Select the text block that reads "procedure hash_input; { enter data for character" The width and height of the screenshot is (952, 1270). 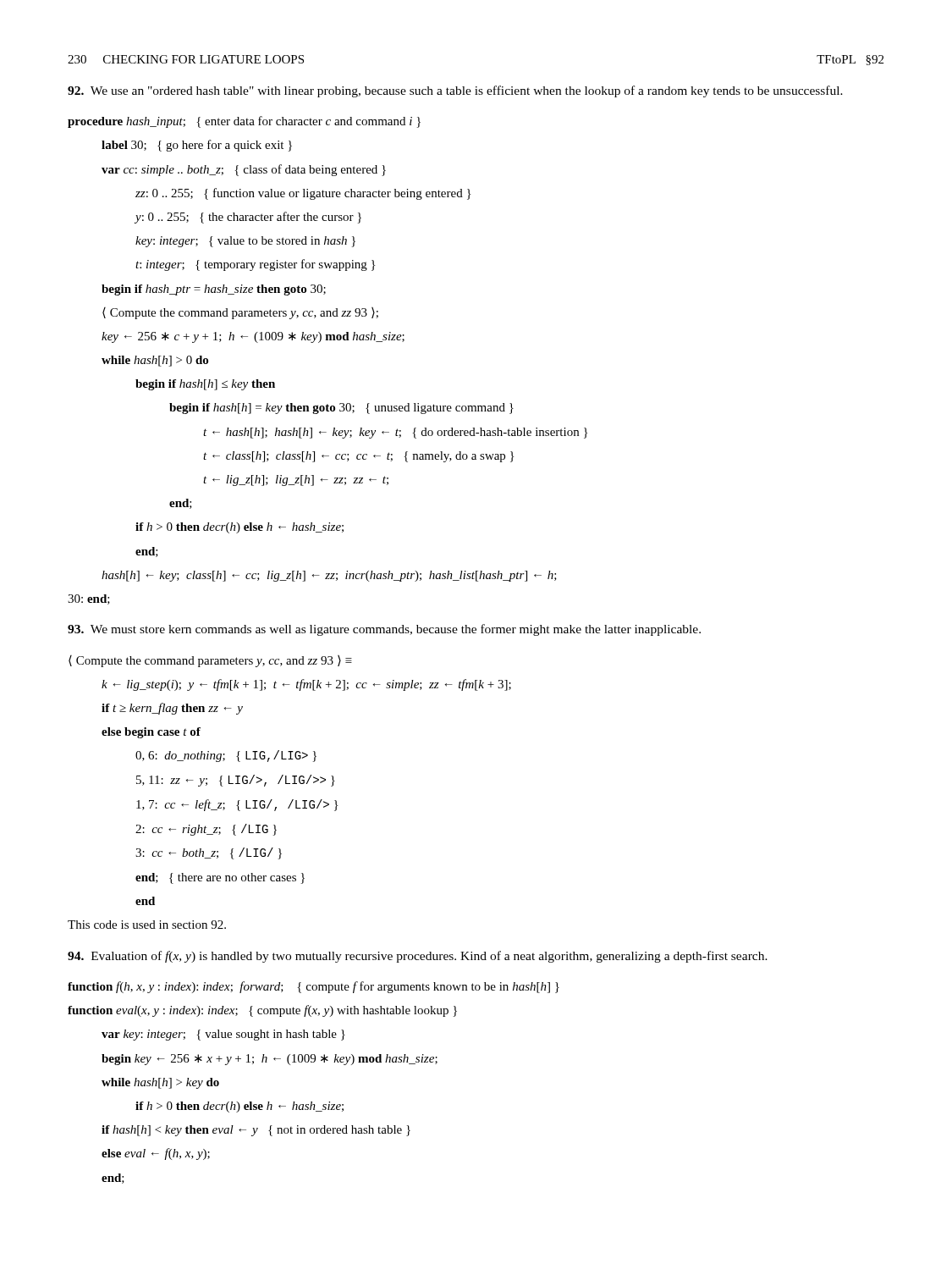point(244,122)
